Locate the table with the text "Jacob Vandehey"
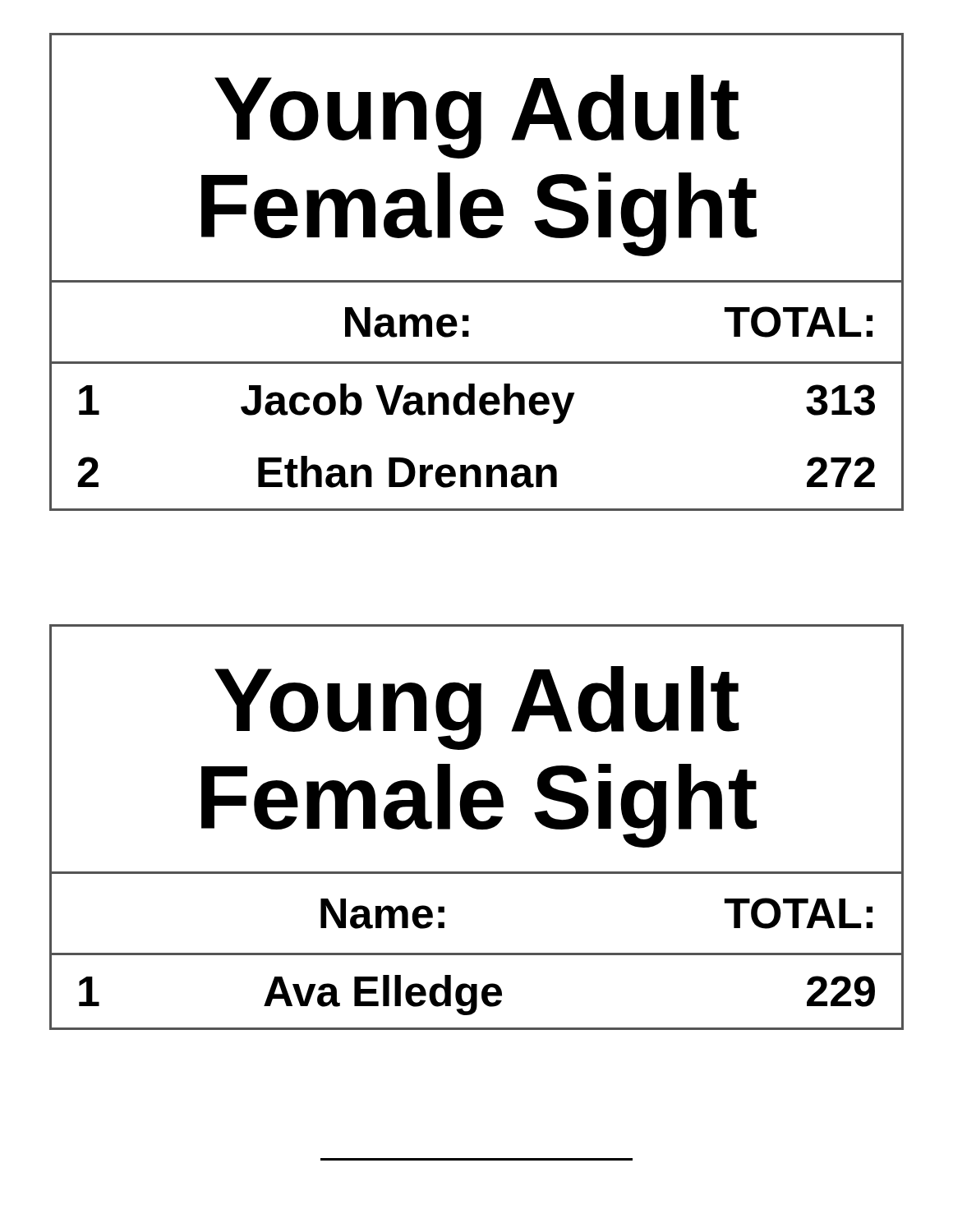The image size is (953, 1232). 476,272
